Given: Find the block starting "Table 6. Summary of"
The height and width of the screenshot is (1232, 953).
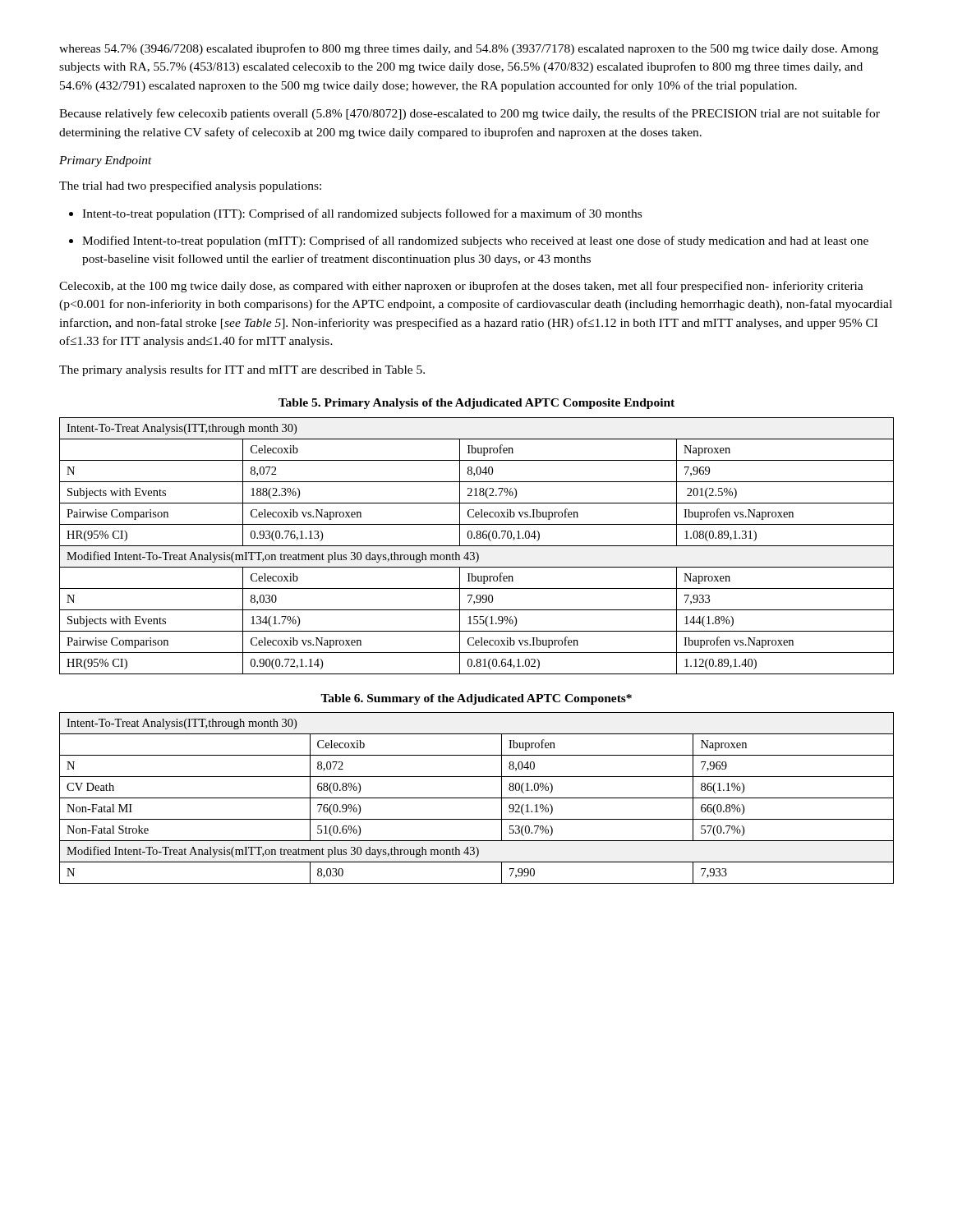Looking at the screenshot, I should (476, 698).
